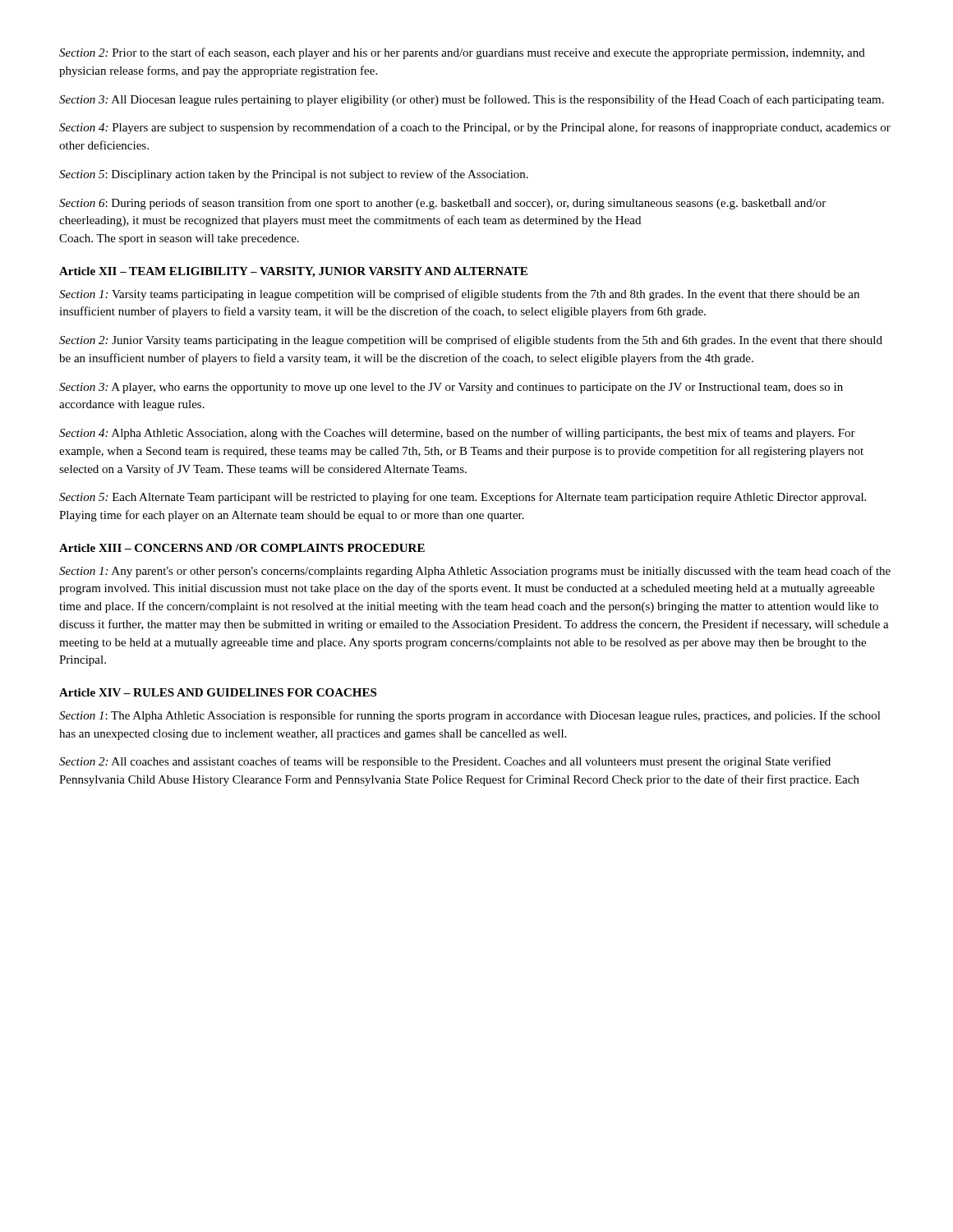
Task: Select the text block that reads "Section 1: The Alpha"
Action: tap(470, 724)
